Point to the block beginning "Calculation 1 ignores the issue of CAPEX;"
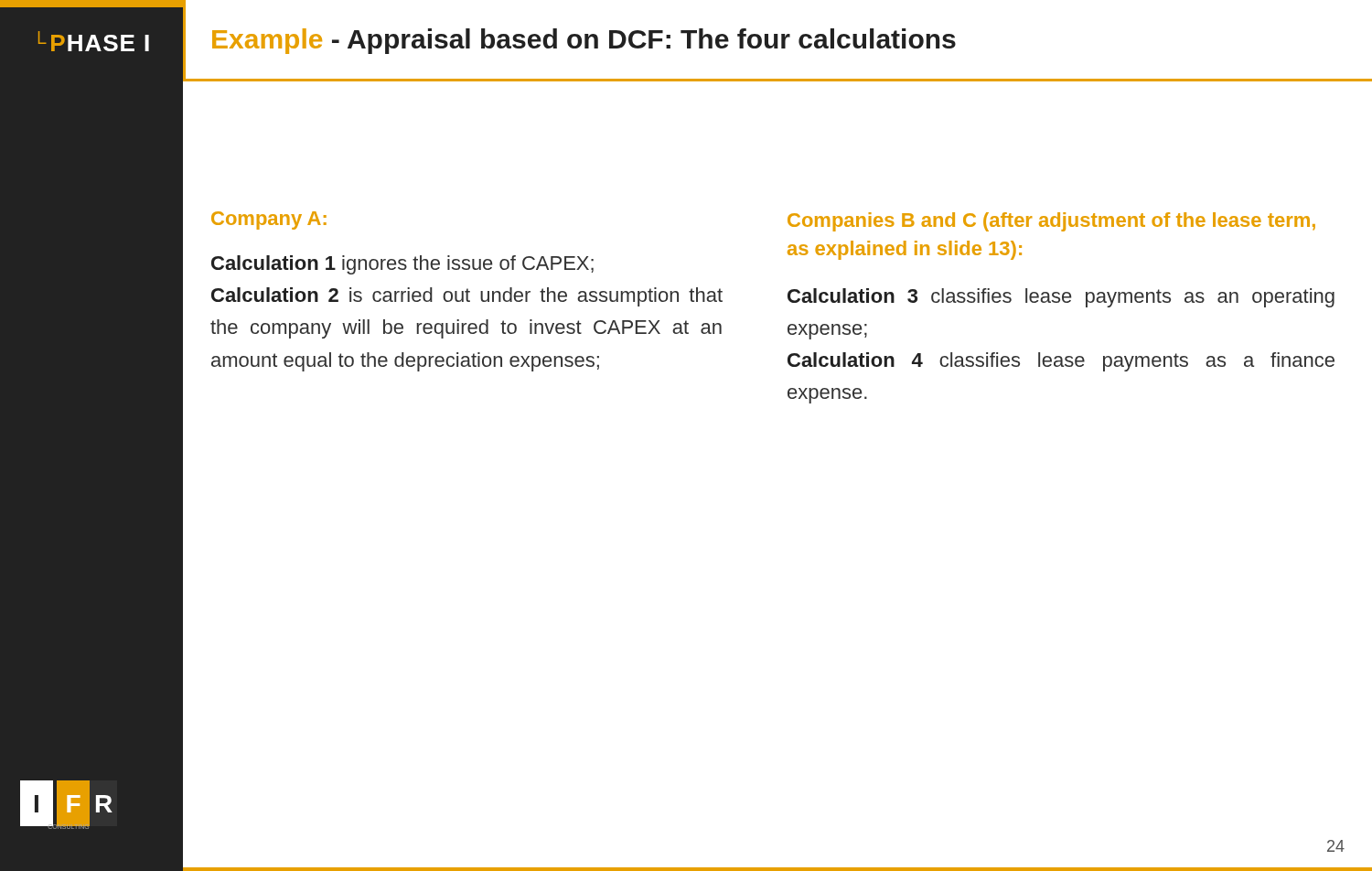This screenshot has width=1372, height=871. click(x=466, y=311)
